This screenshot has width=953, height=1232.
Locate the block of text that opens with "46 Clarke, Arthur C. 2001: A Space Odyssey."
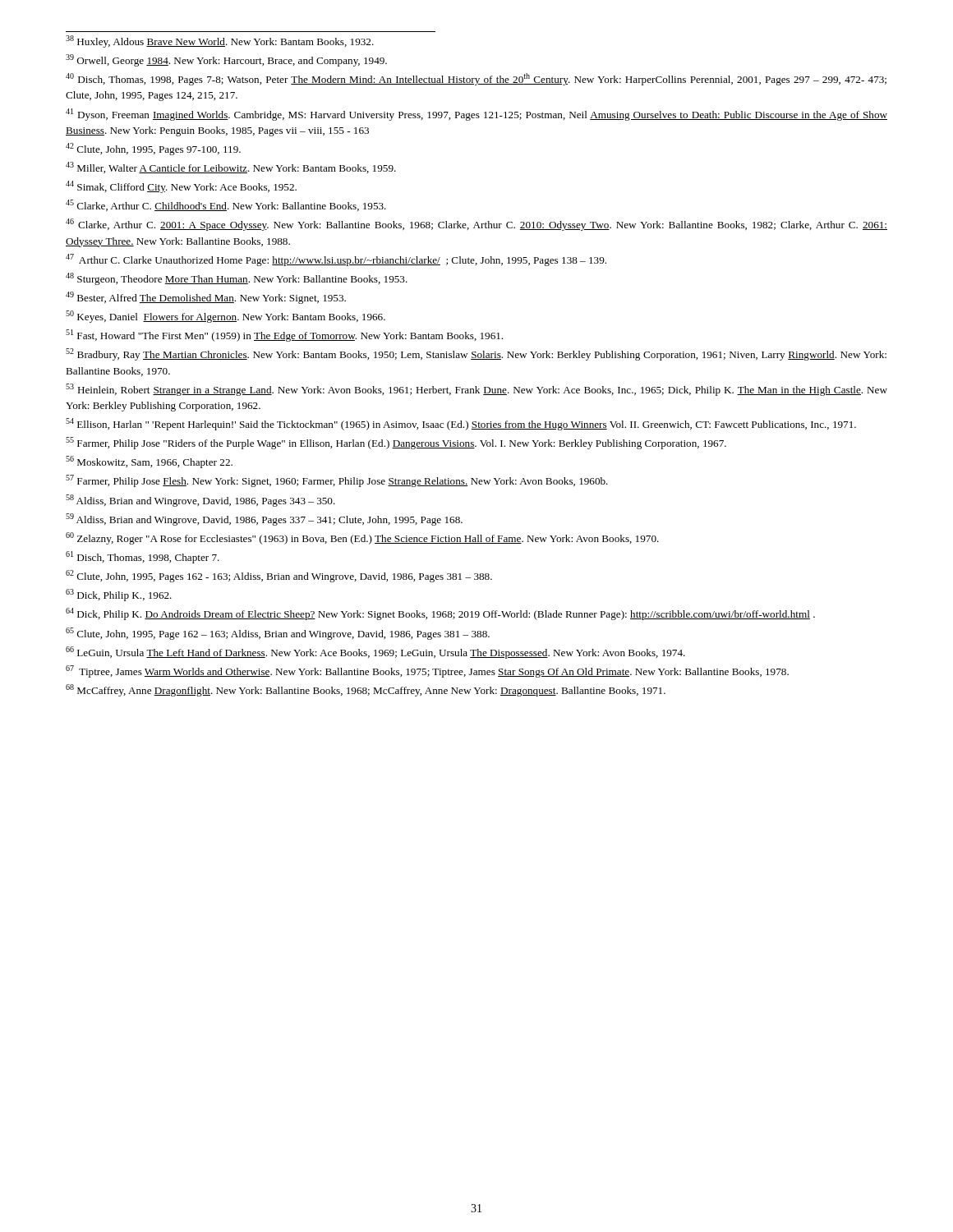pyautogui.click(x=476, y=232)
